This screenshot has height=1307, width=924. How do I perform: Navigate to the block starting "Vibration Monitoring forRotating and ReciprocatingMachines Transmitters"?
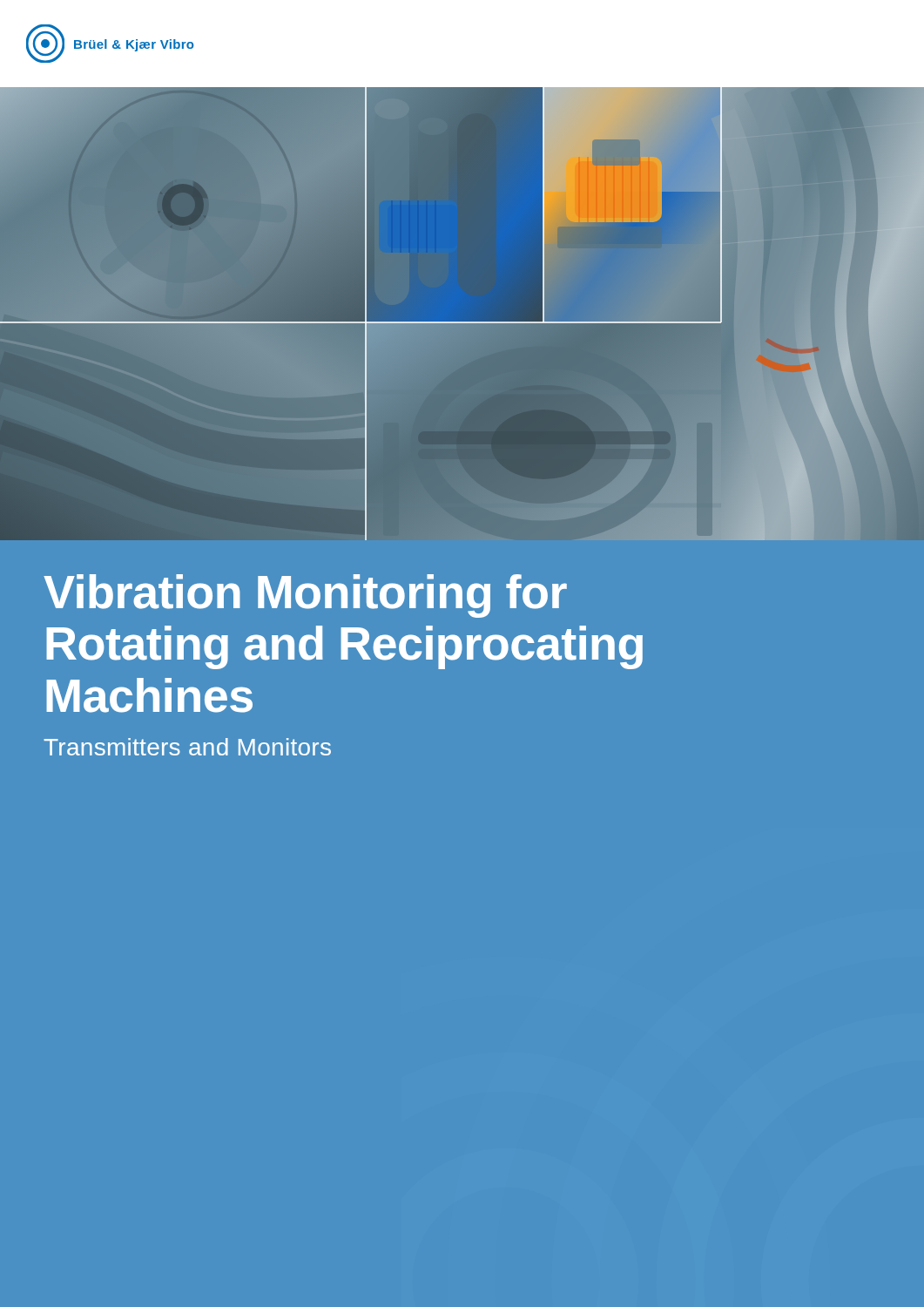348,664
